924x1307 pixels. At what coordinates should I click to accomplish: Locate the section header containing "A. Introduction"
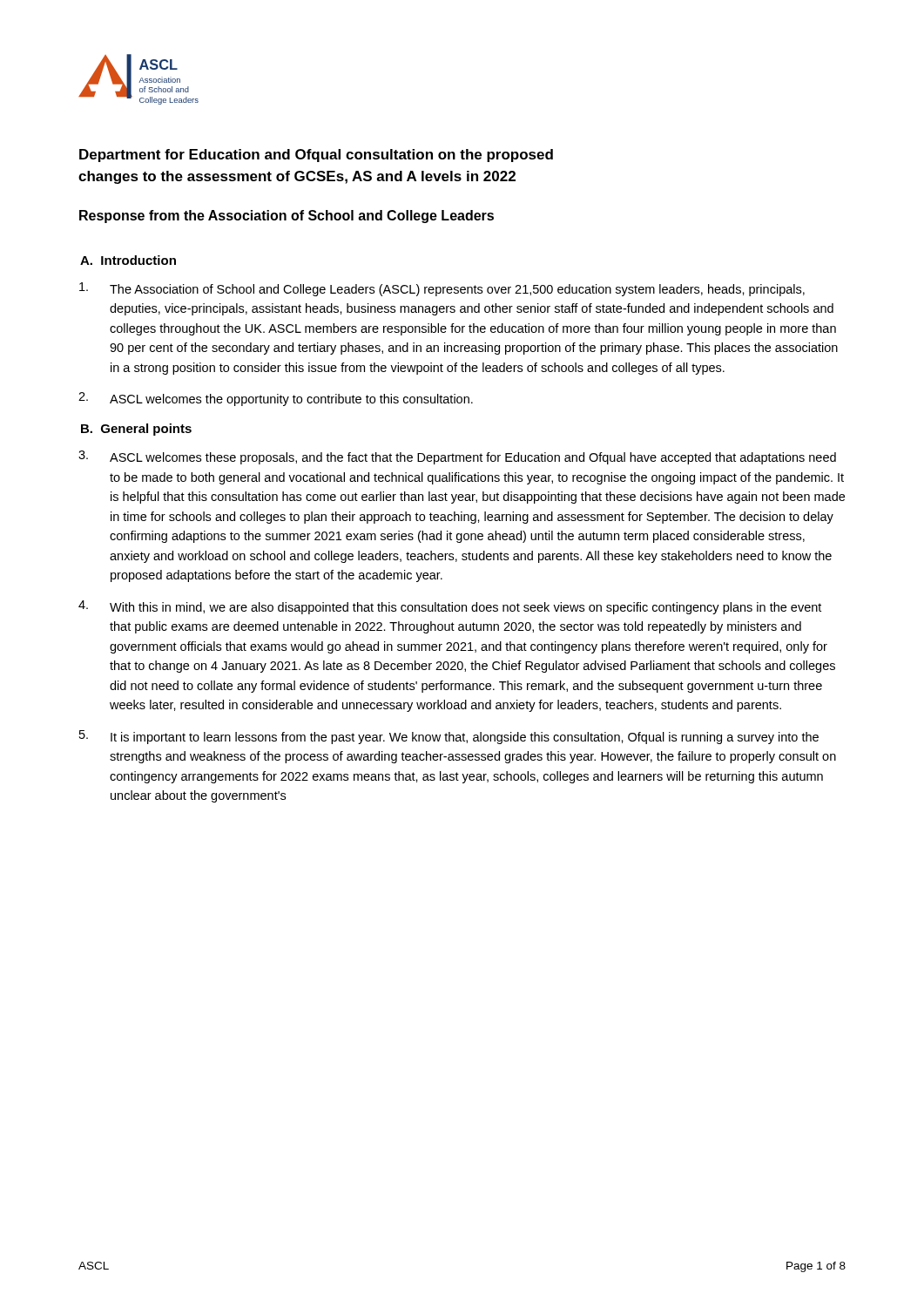[x=128, y=260]
